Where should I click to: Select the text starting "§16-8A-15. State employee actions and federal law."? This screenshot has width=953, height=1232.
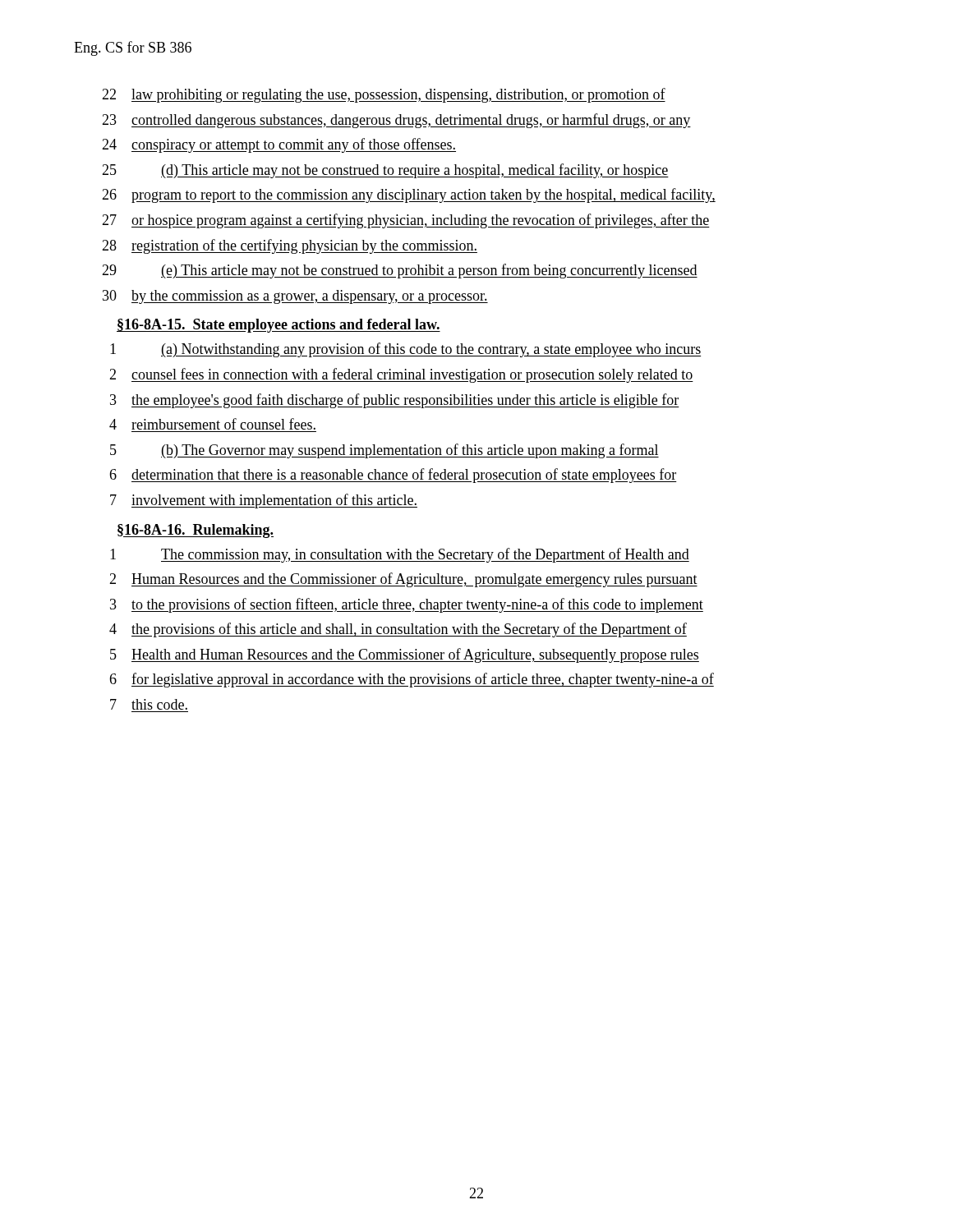[x=278, y=325]
